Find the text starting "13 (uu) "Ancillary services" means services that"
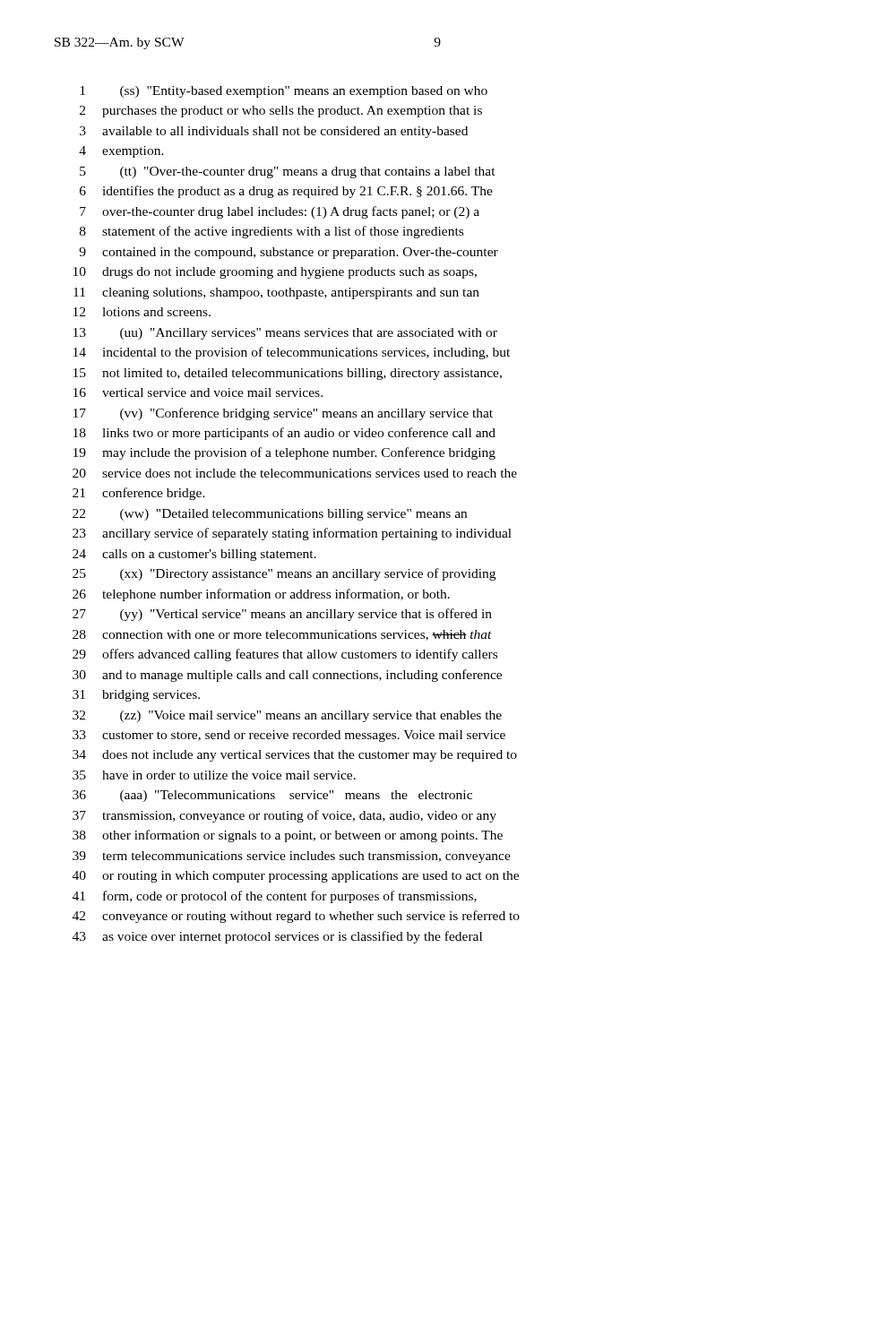 (448, 363)
